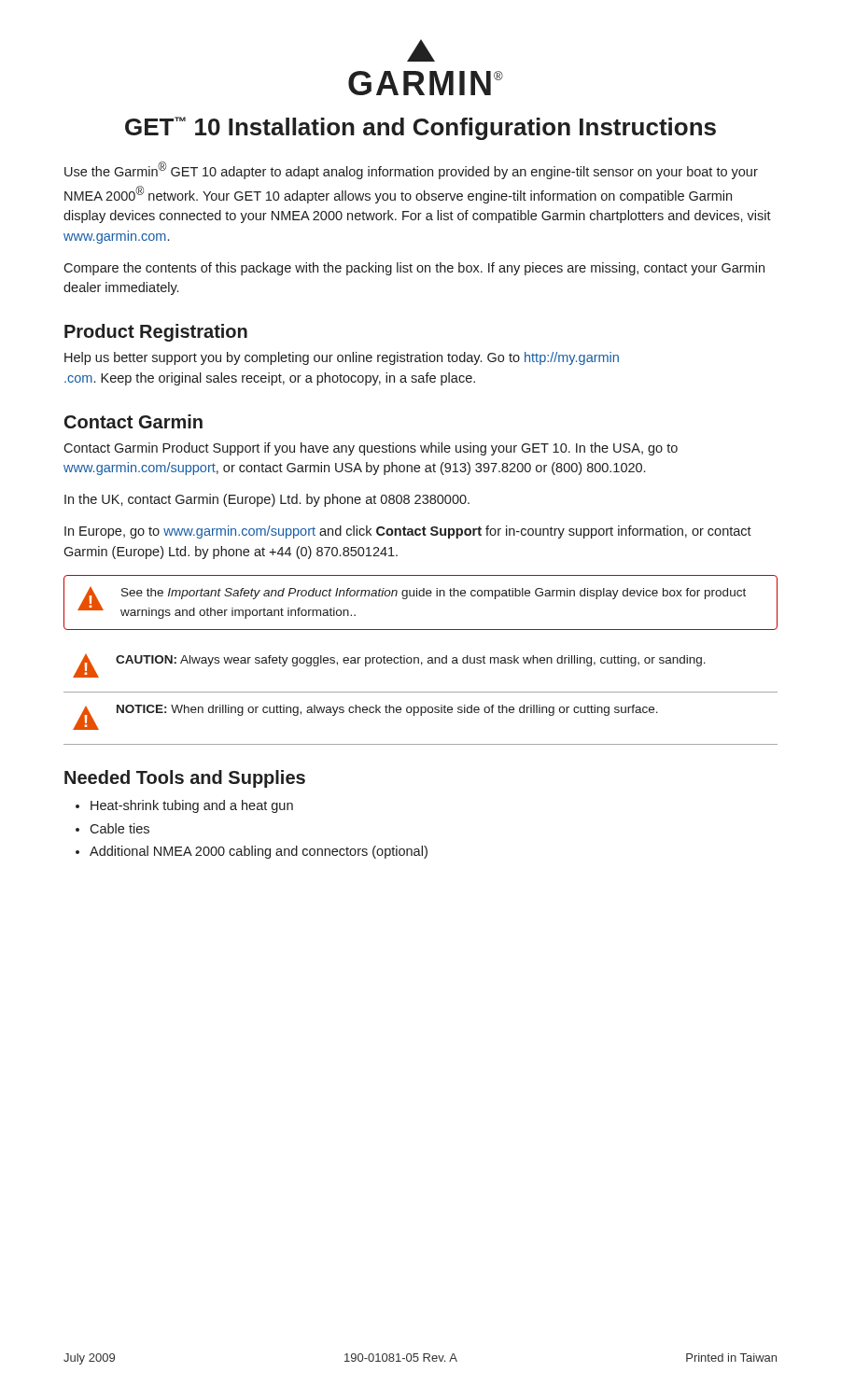Click the passage that begins "! NOTICE: When"
Viewport: 841px width, 1400px height.
coord(419,718)
